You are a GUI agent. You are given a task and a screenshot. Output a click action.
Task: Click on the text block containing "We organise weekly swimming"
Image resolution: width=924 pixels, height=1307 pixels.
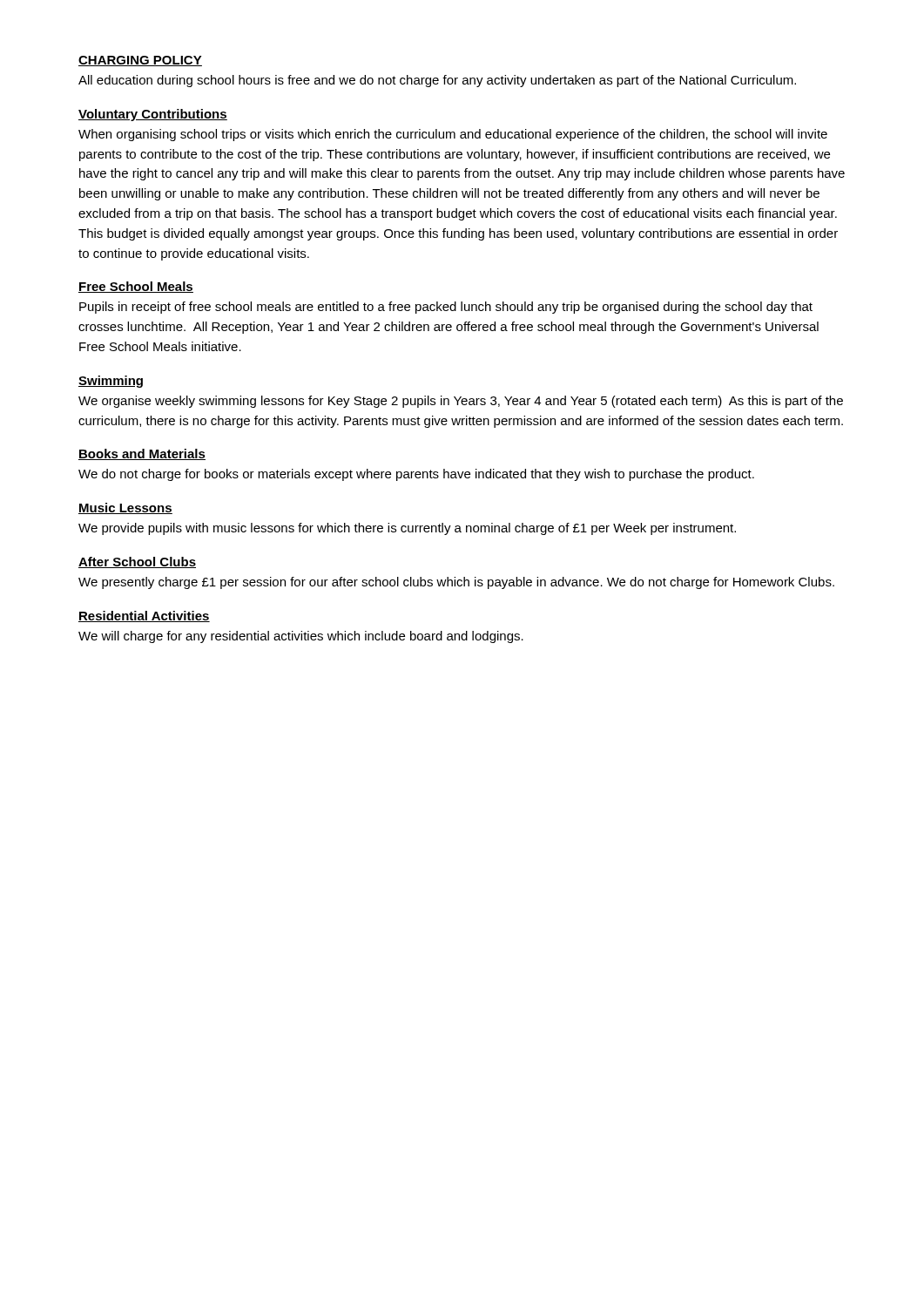tap(461, 410)
